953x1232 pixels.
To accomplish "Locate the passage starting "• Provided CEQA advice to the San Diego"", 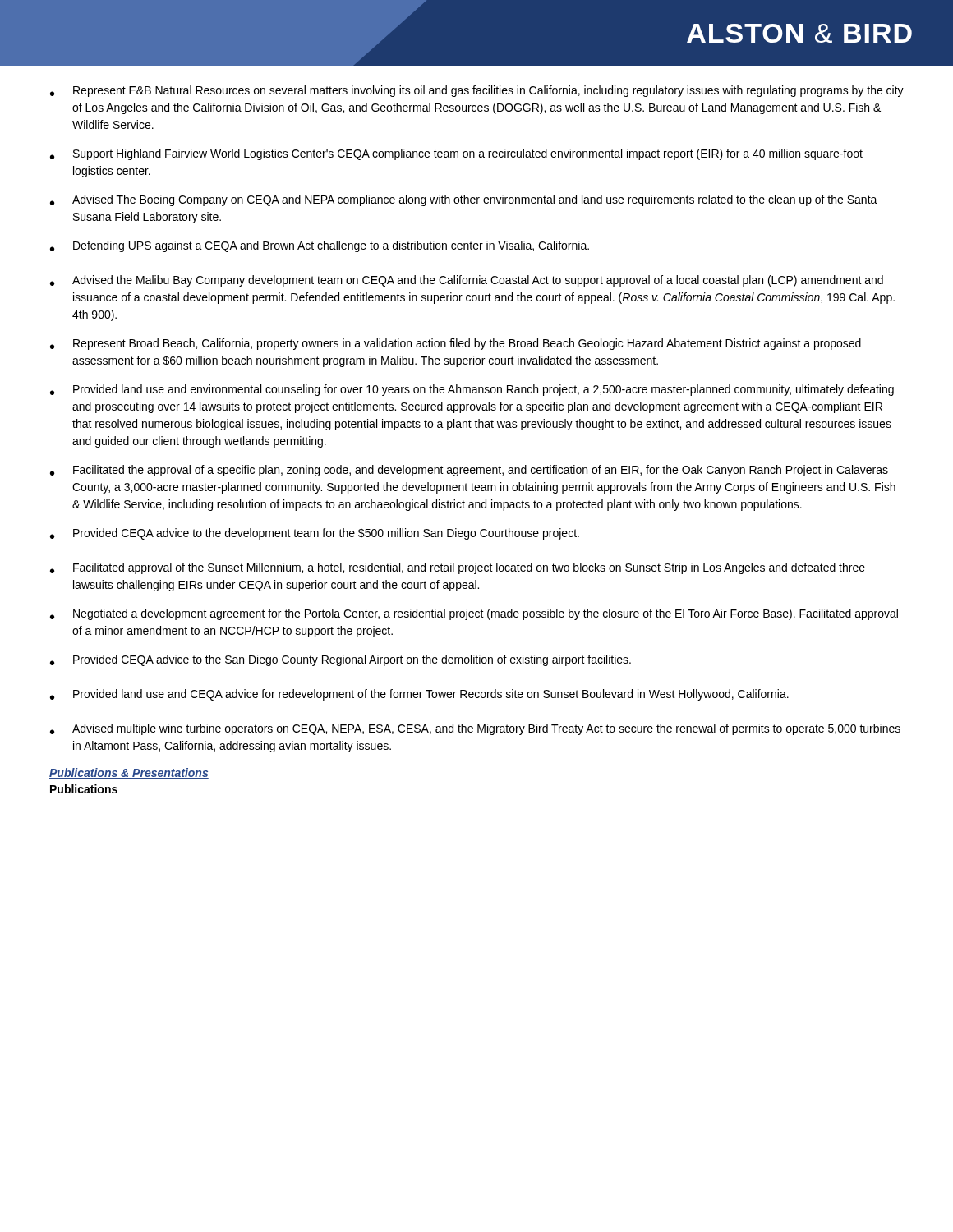I will point(476,663).
